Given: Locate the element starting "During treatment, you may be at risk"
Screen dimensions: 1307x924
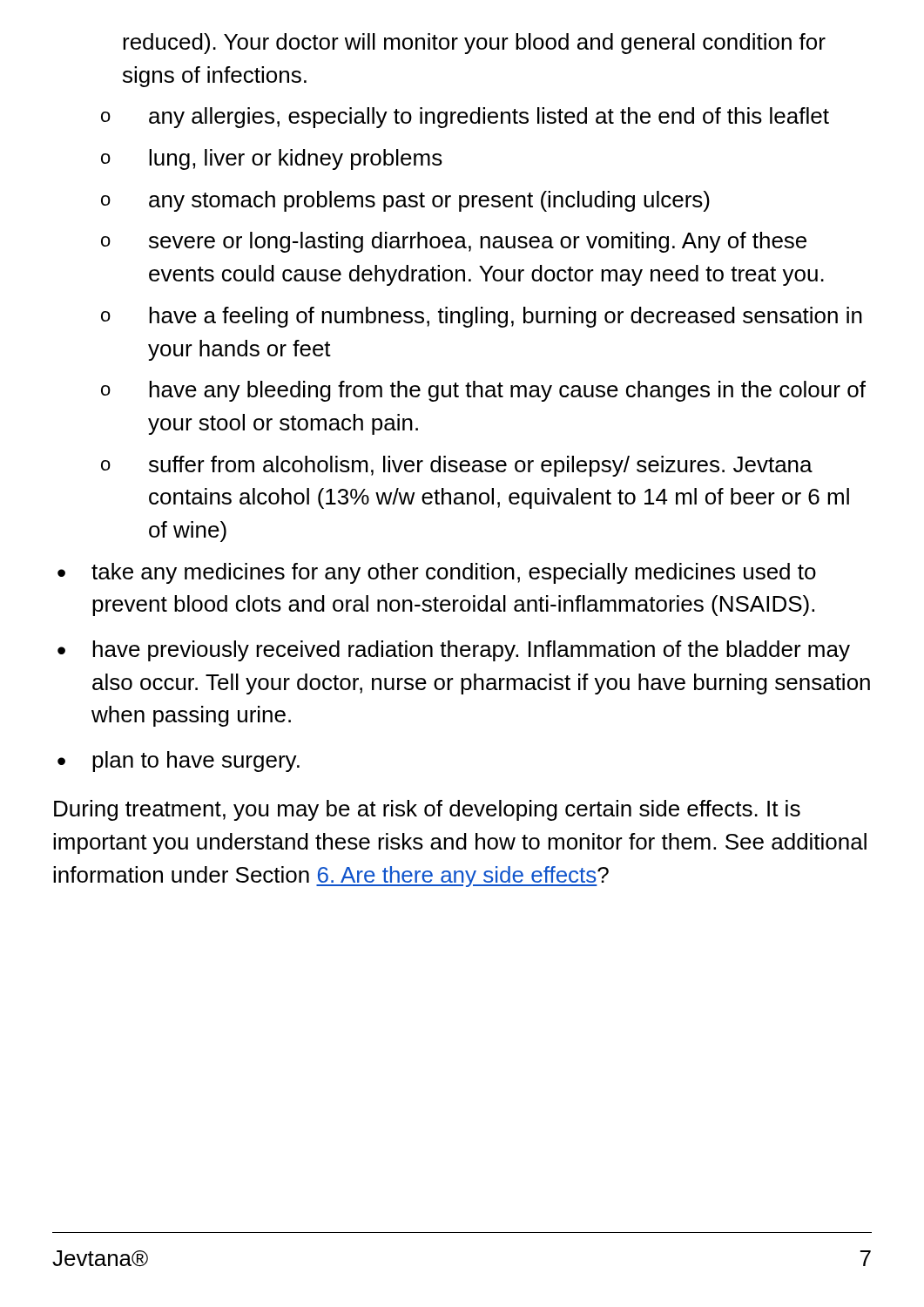Looking at the screenshot, I should tap(460, 842).
